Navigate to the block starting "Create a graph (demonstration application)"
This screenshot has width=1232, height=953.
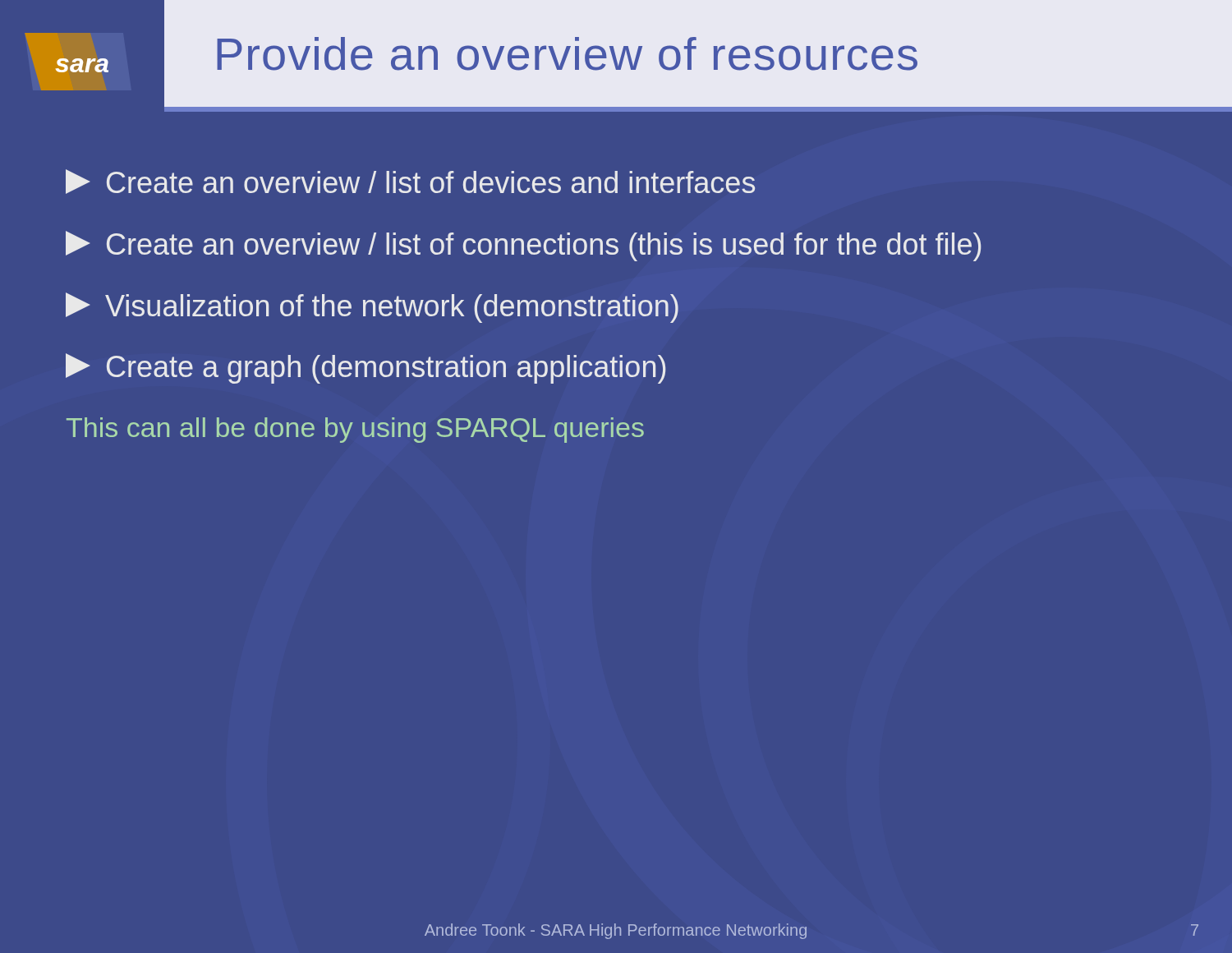(366, 368)
